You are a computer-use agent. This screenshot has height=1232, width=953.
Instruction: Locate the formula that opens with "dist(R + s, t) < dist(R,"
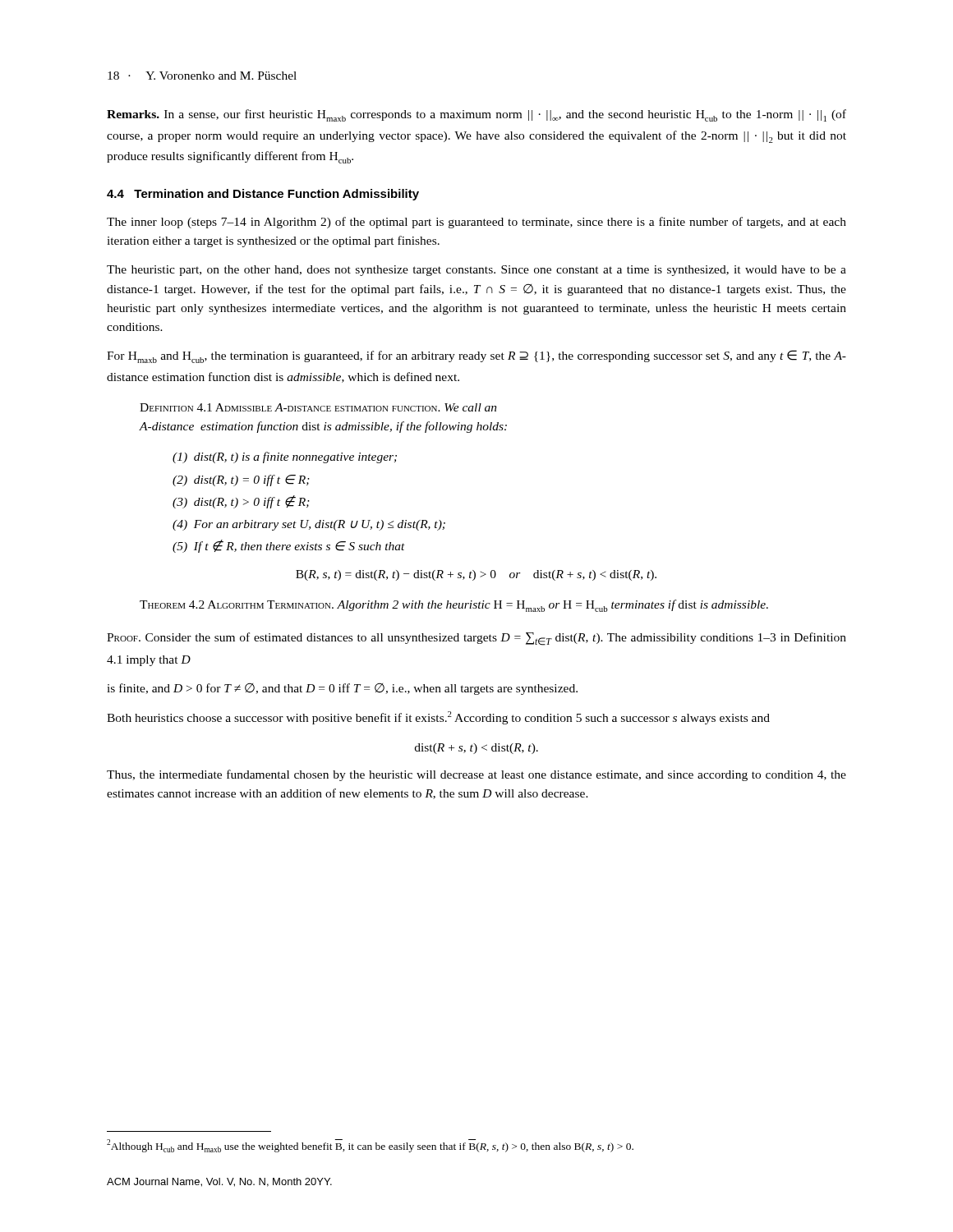(x=476, y=747)
